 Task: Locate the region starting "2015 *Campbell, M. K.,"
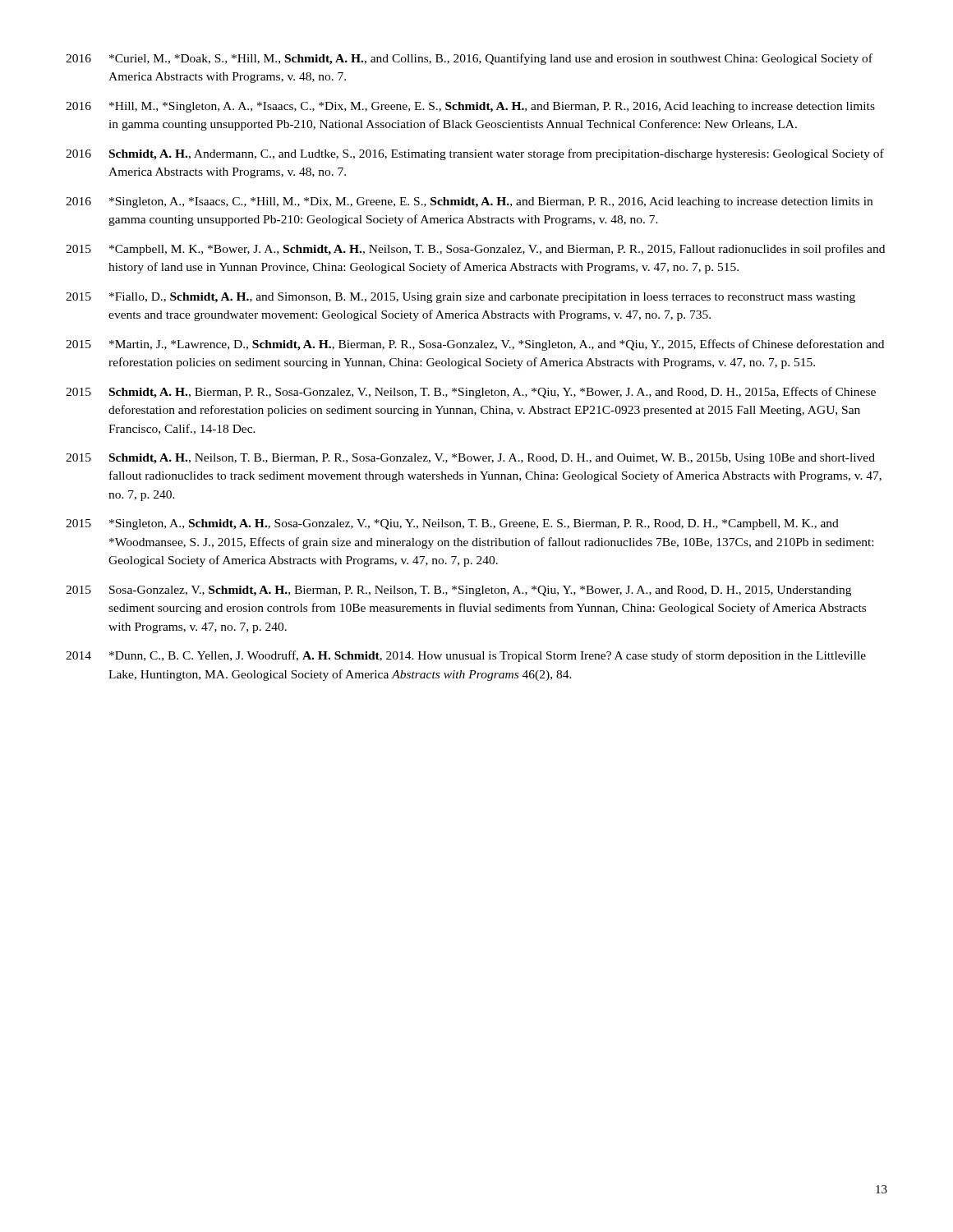tap(476, 258)
